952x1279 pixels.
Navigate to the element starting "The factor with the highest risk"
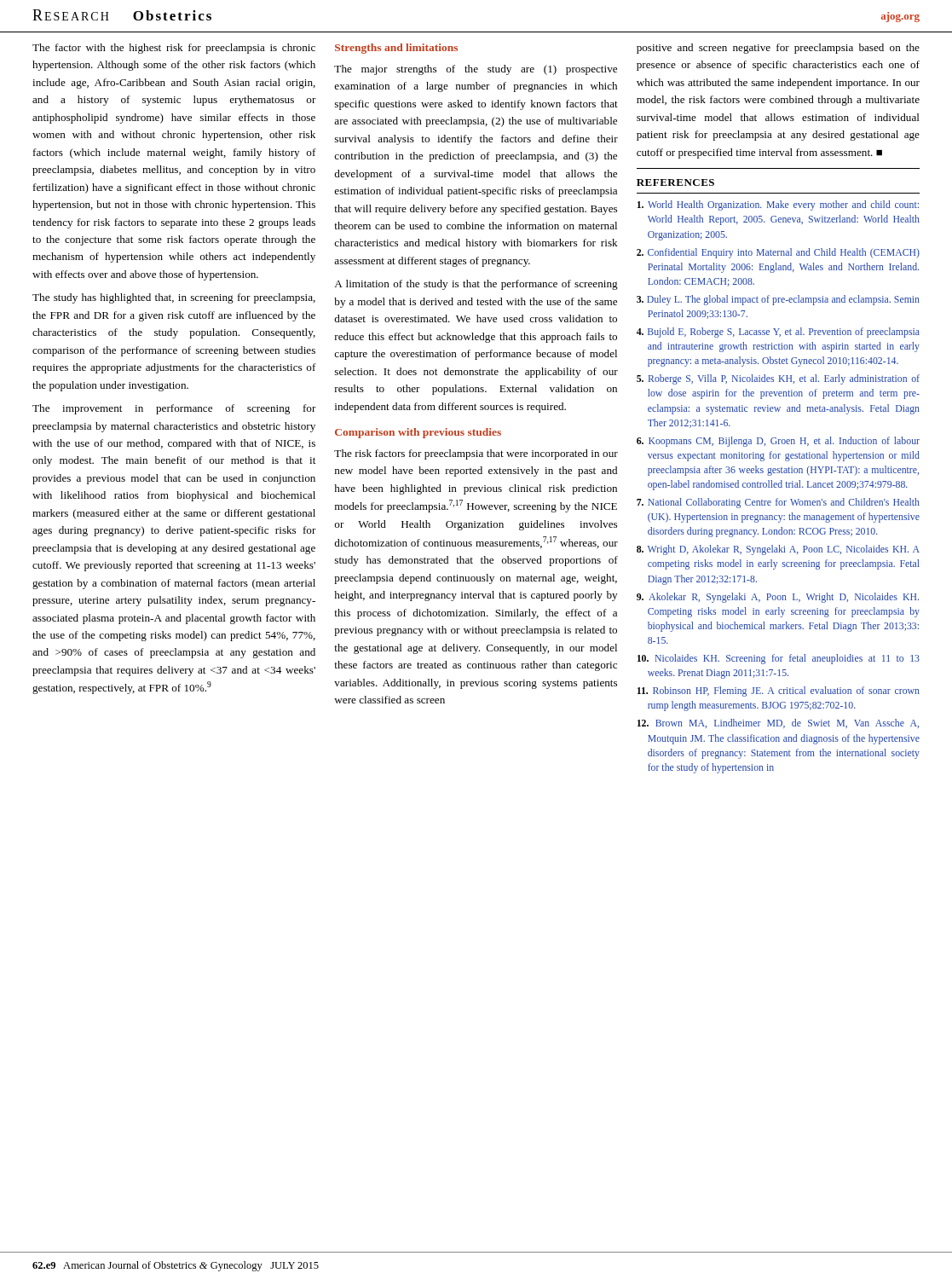(x=174, y=161)
